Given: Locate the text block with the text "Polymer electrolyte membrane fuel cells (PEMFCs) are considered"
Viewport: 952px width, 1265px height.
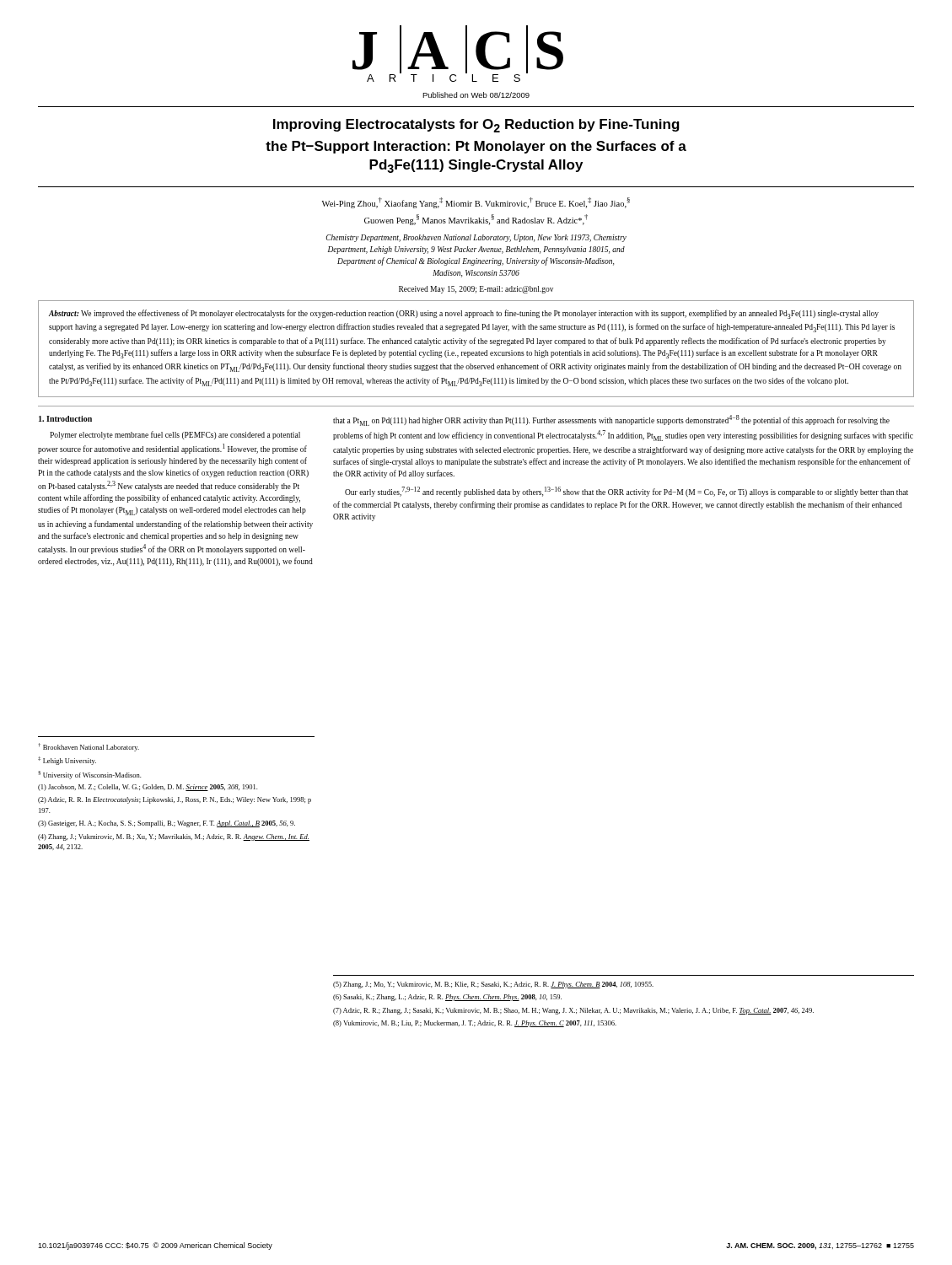Looking at the screenshot, I should click(176, 499).
